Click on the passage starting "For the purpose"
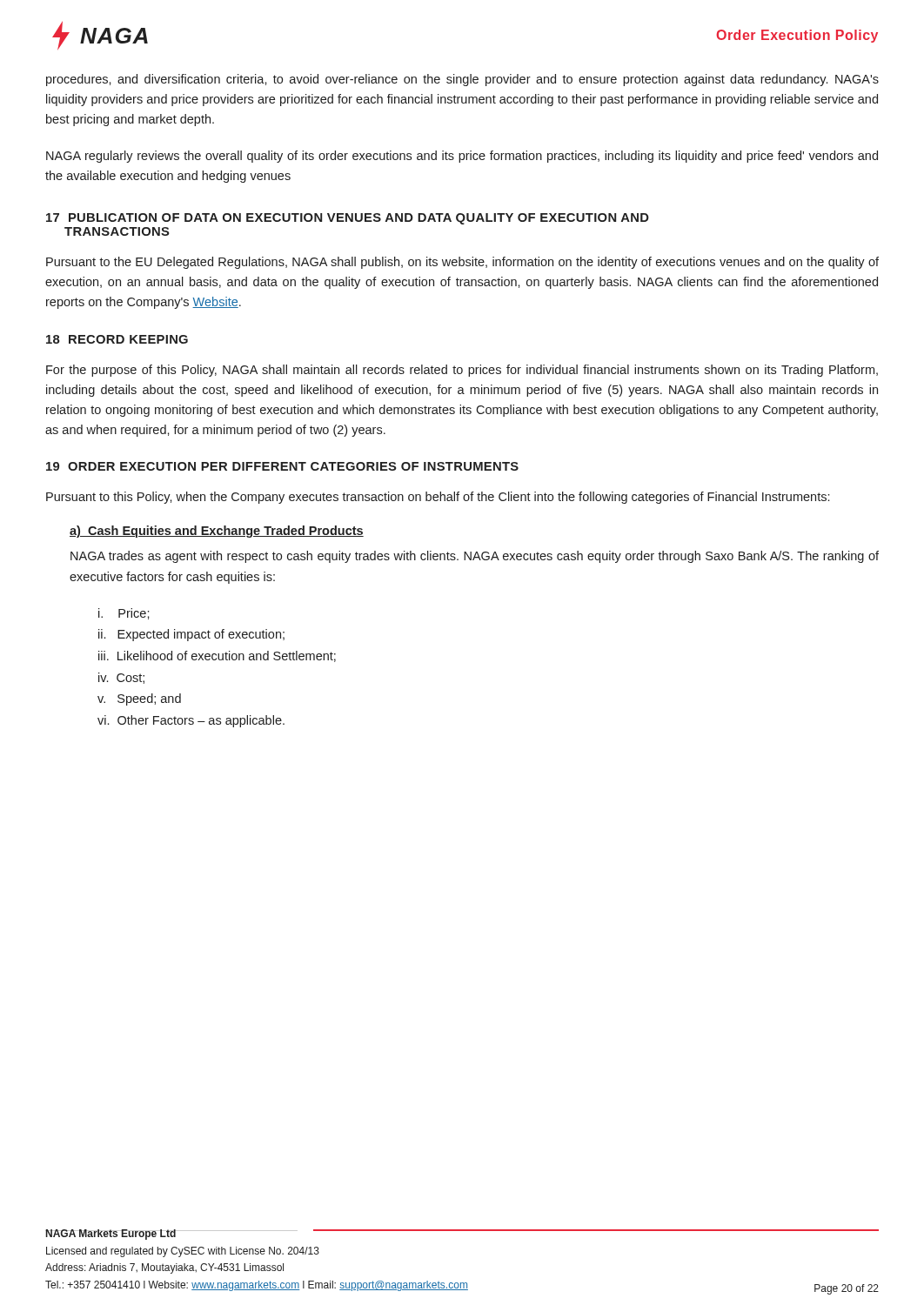This screenshot has height=1305, width=924. [462, 400]
